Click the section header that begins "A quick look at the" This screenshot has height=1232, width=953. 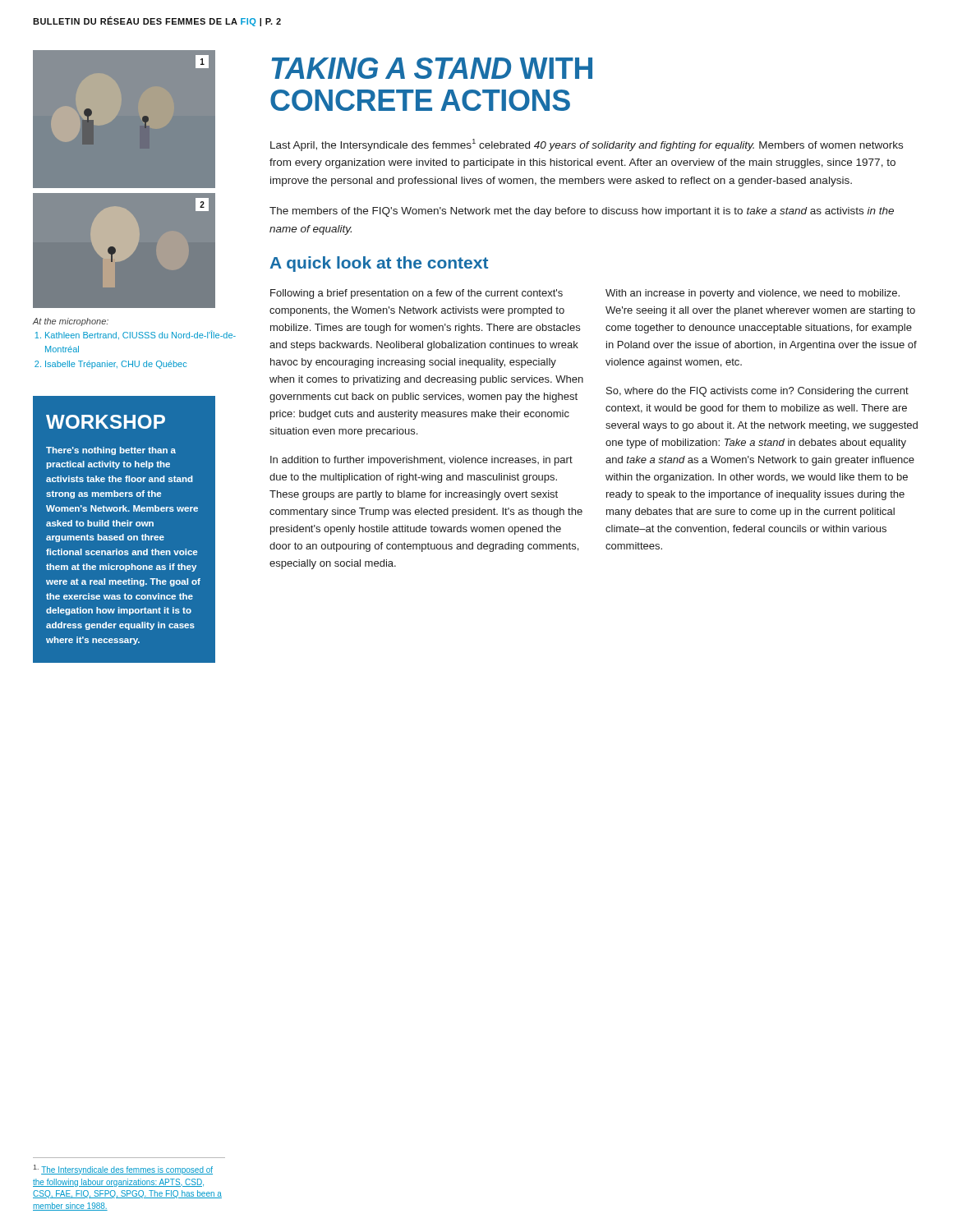(379, 262)
